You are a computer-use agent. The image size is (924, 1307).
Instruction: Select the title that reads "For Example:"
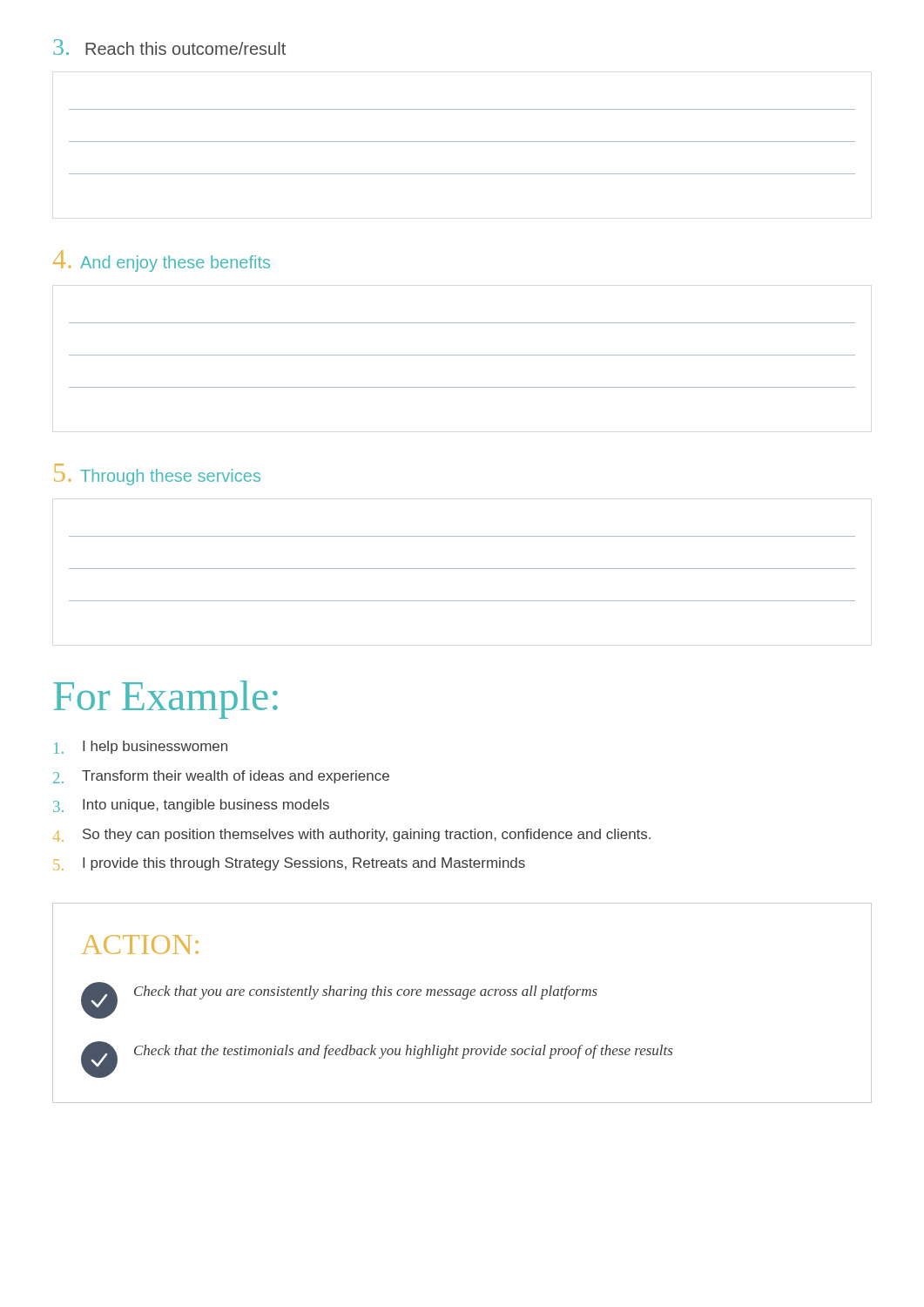[x=167, y=696]
